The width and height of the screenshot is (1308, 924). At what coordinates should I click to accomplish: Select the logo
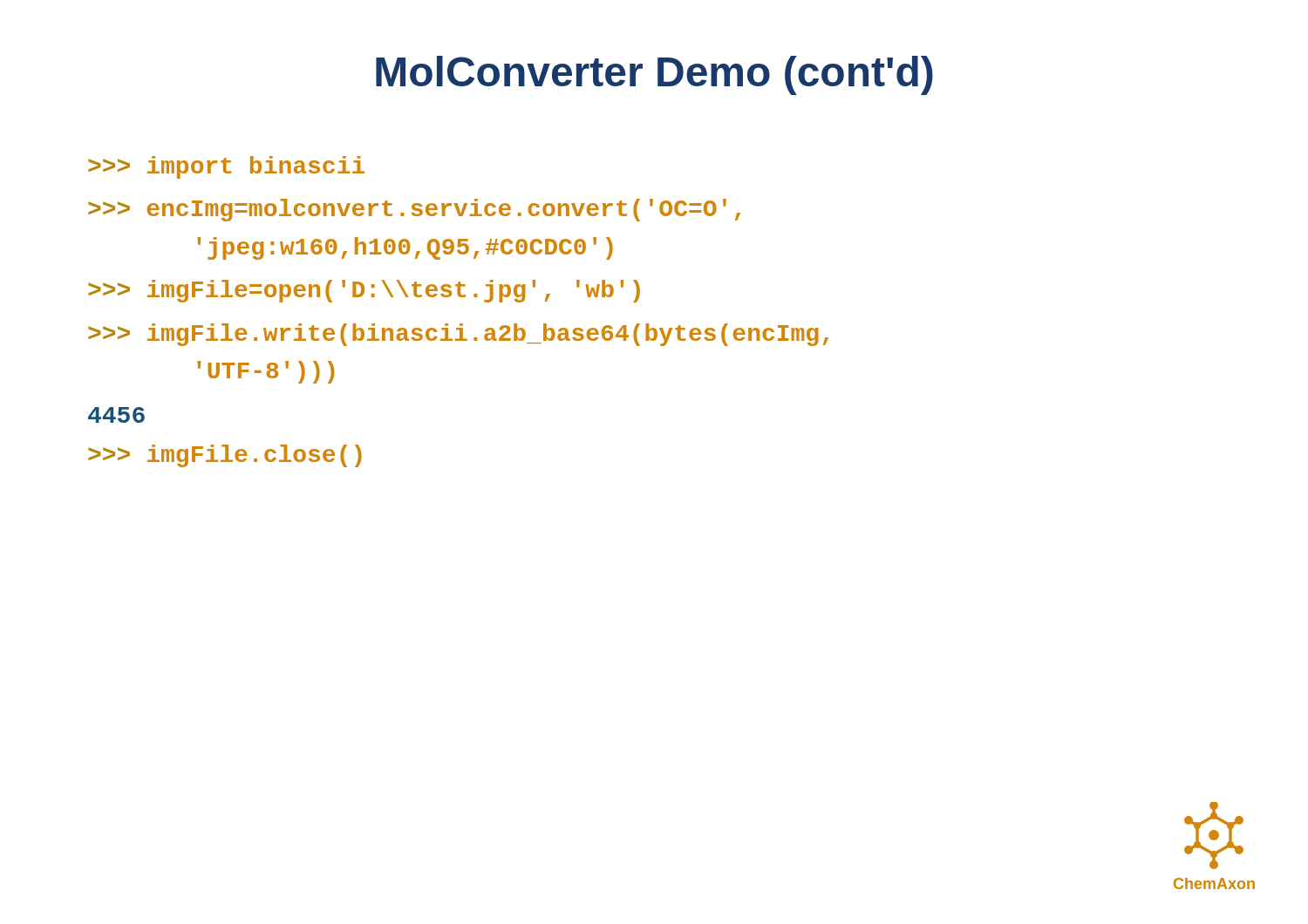(x=1214, y=848)
